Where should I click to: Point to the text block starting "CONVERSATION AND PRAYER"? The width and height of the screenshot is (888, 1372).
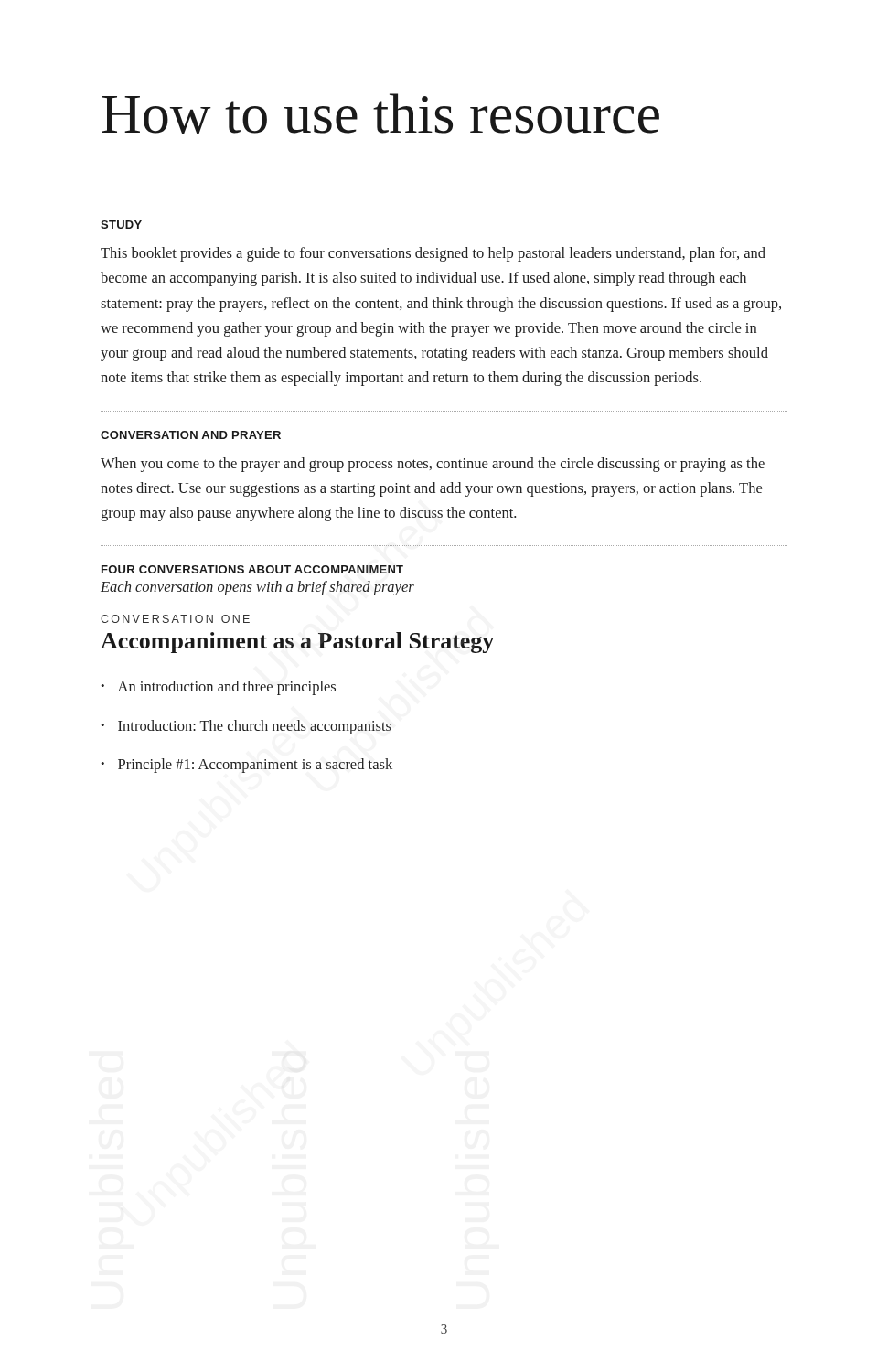tap(191, 435)
